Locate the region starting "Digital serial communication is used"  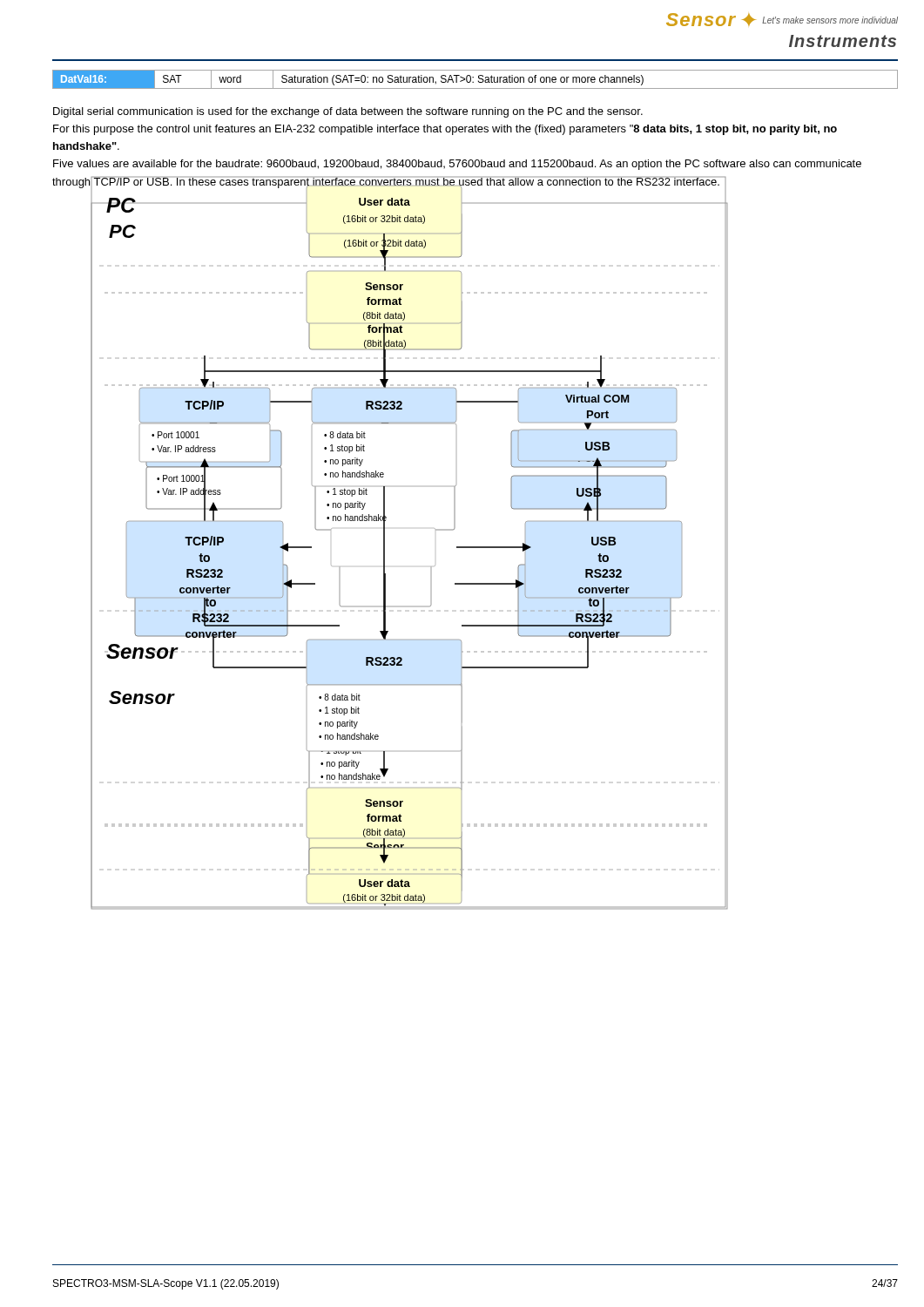(348, 112)
